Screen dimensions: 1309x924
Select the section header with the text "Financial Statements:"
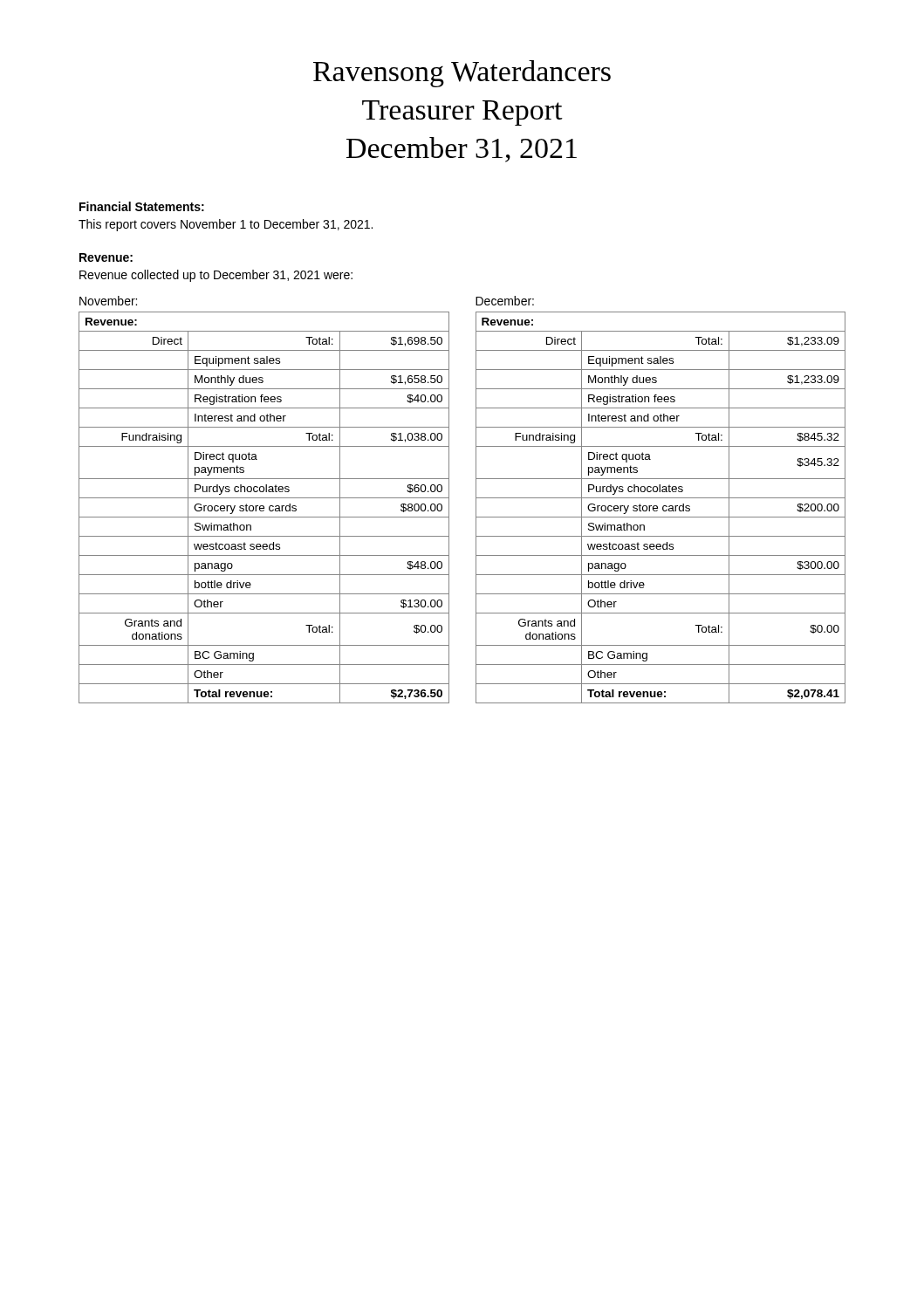click(142, 206)
